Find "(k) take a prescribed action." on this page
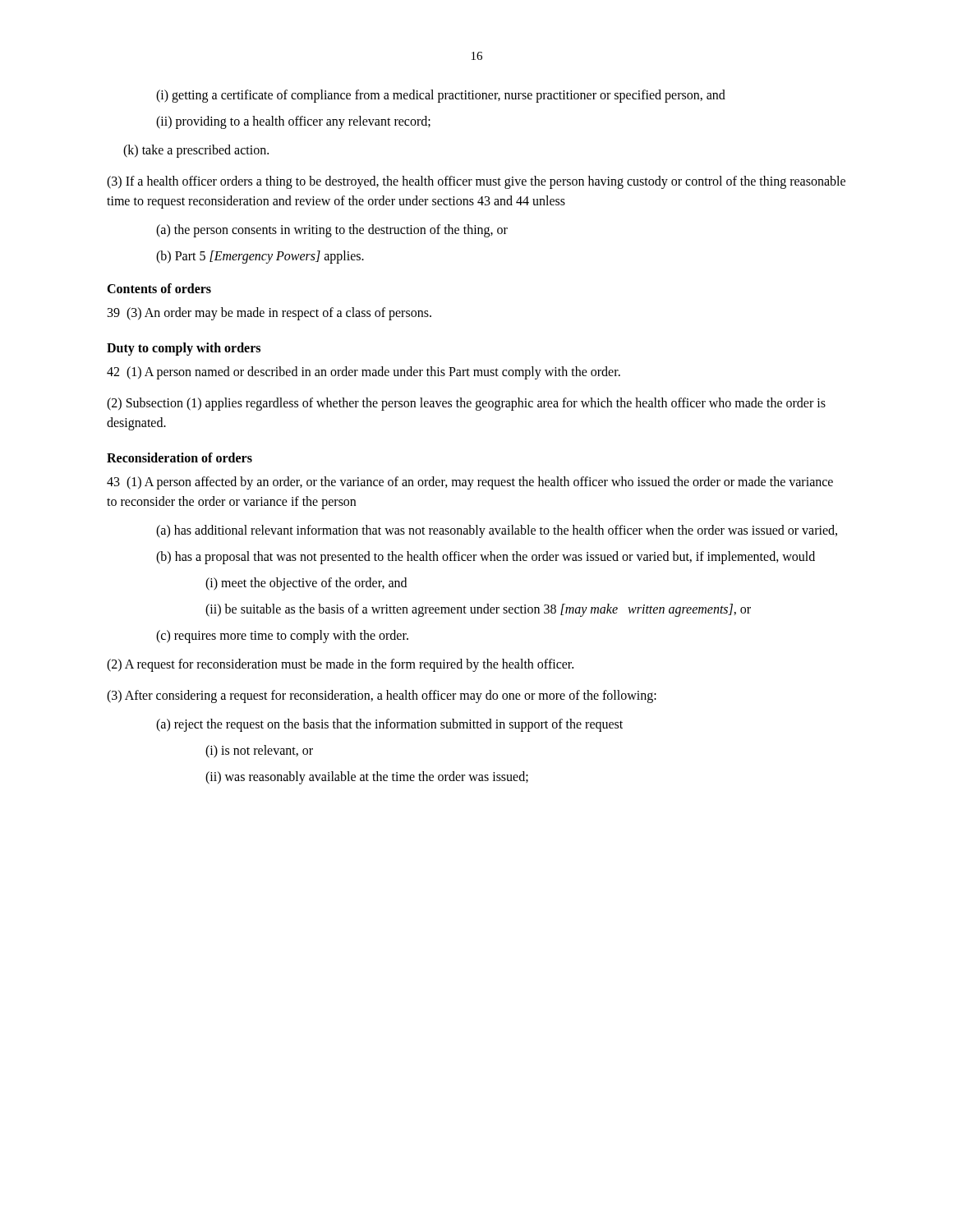This screenshot has width=953, height=1232. (x=188, y=150)
